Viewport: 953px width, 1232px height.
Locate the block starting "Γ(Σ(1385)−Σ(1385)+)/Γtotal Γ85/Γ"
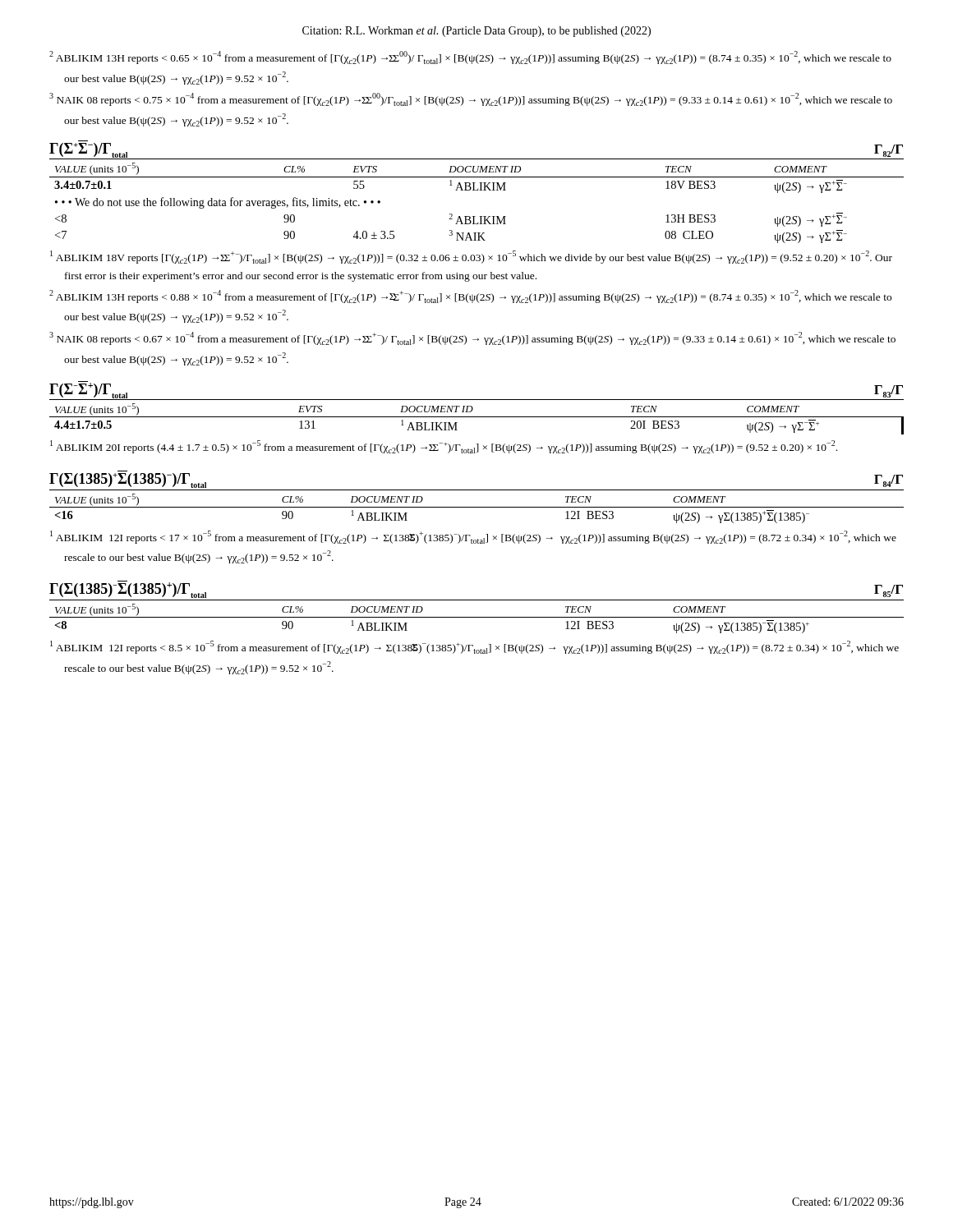pos(476,589)
